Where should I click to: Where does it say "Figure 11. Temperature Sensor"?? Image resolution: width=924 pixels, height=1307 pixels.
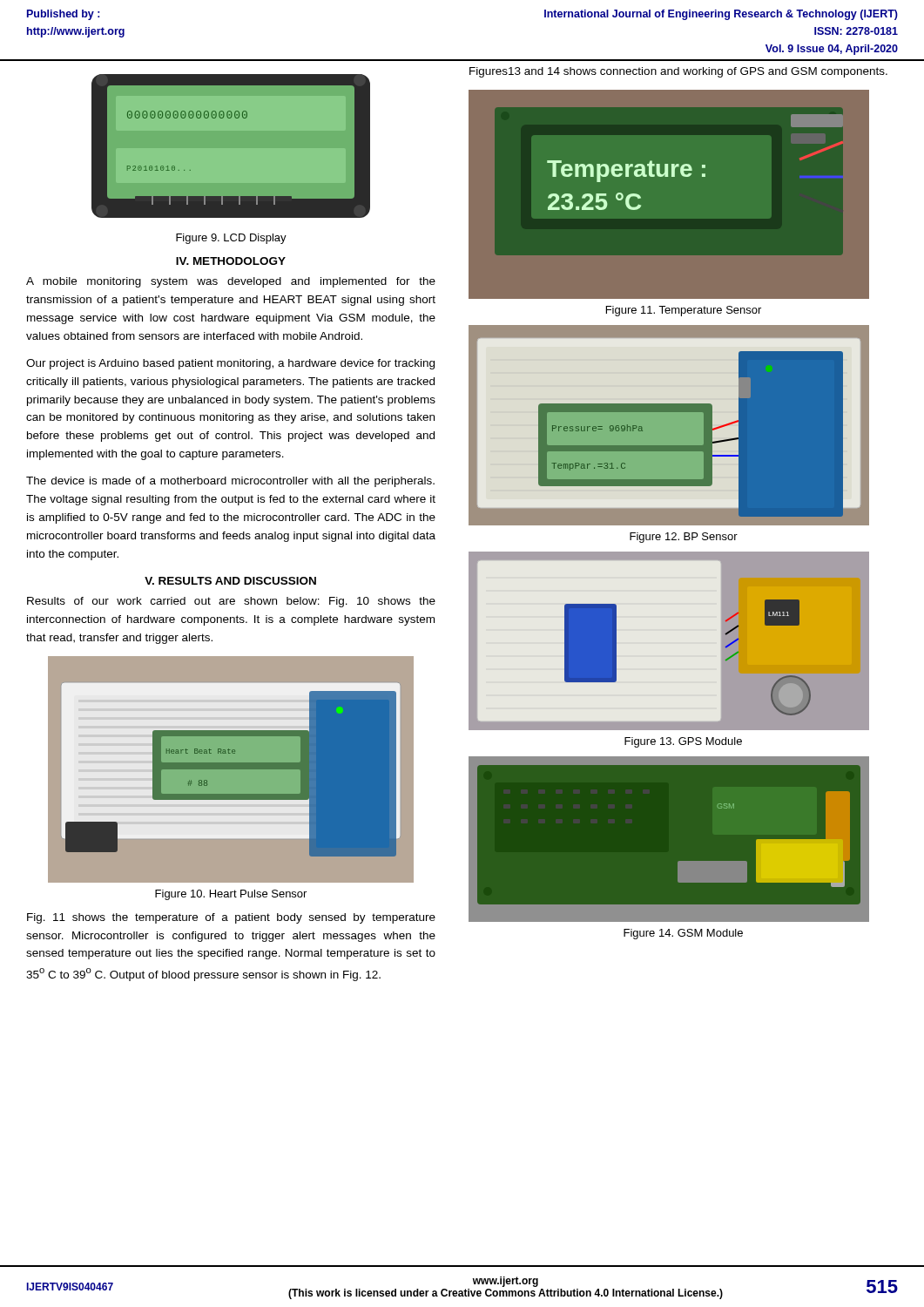click(x=683, y=310)
